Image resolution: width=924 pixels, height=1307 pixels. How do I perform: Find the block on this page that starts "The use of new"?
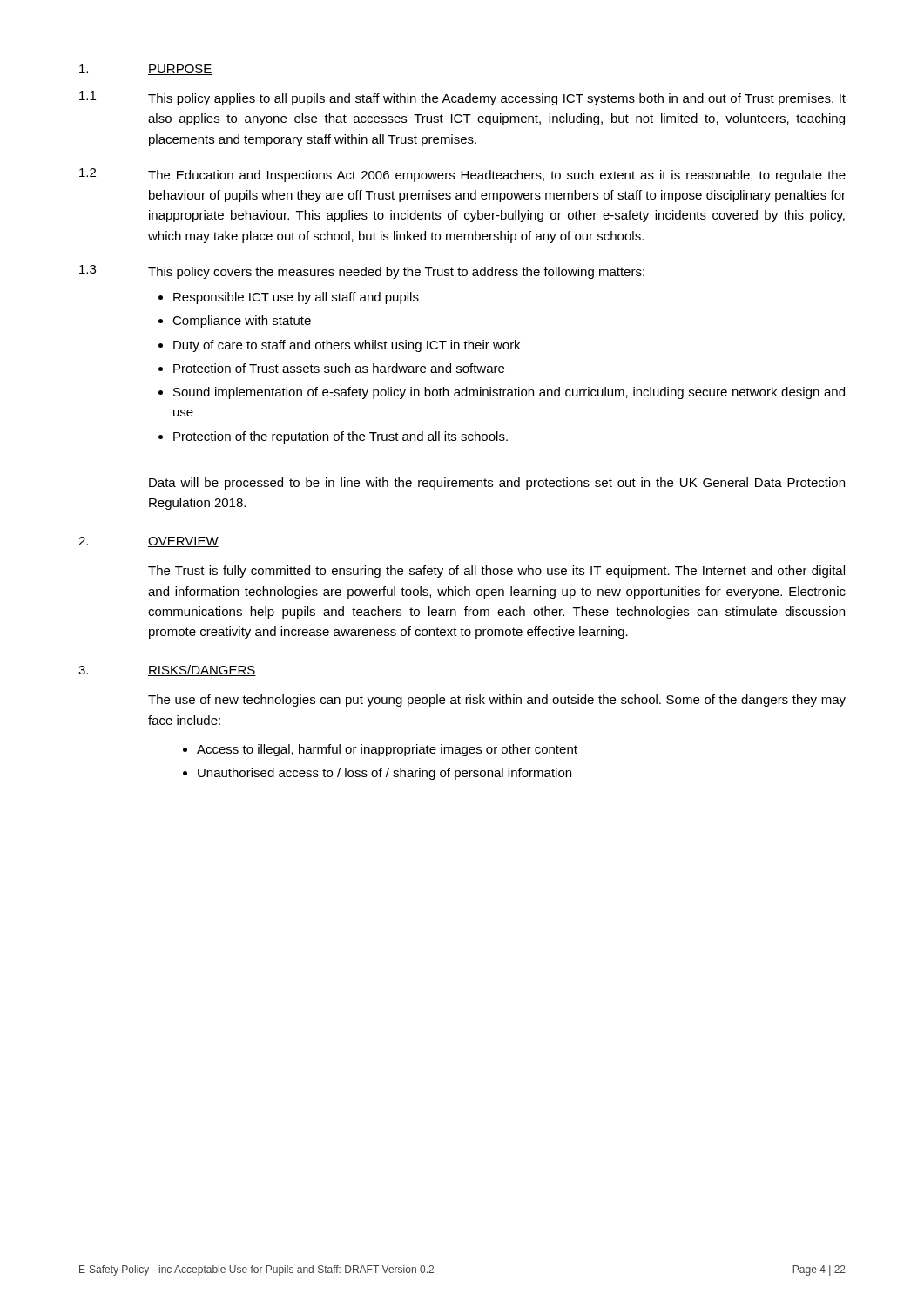pos(497,710)
